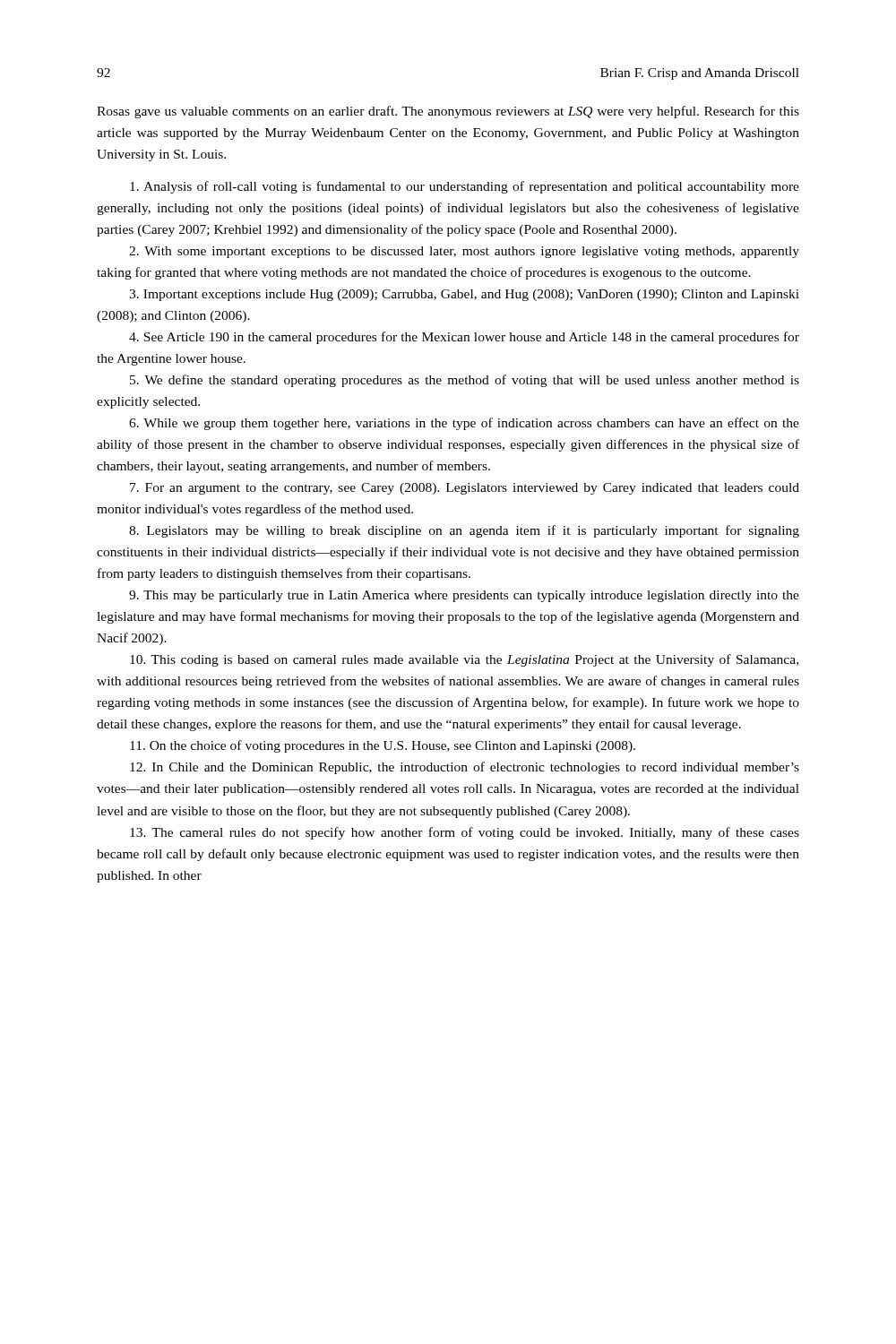Point to the block beginning "13. The cameral rules do not specify"
This screenshot has width=896, height=1344.
click(x=448, y=853)
